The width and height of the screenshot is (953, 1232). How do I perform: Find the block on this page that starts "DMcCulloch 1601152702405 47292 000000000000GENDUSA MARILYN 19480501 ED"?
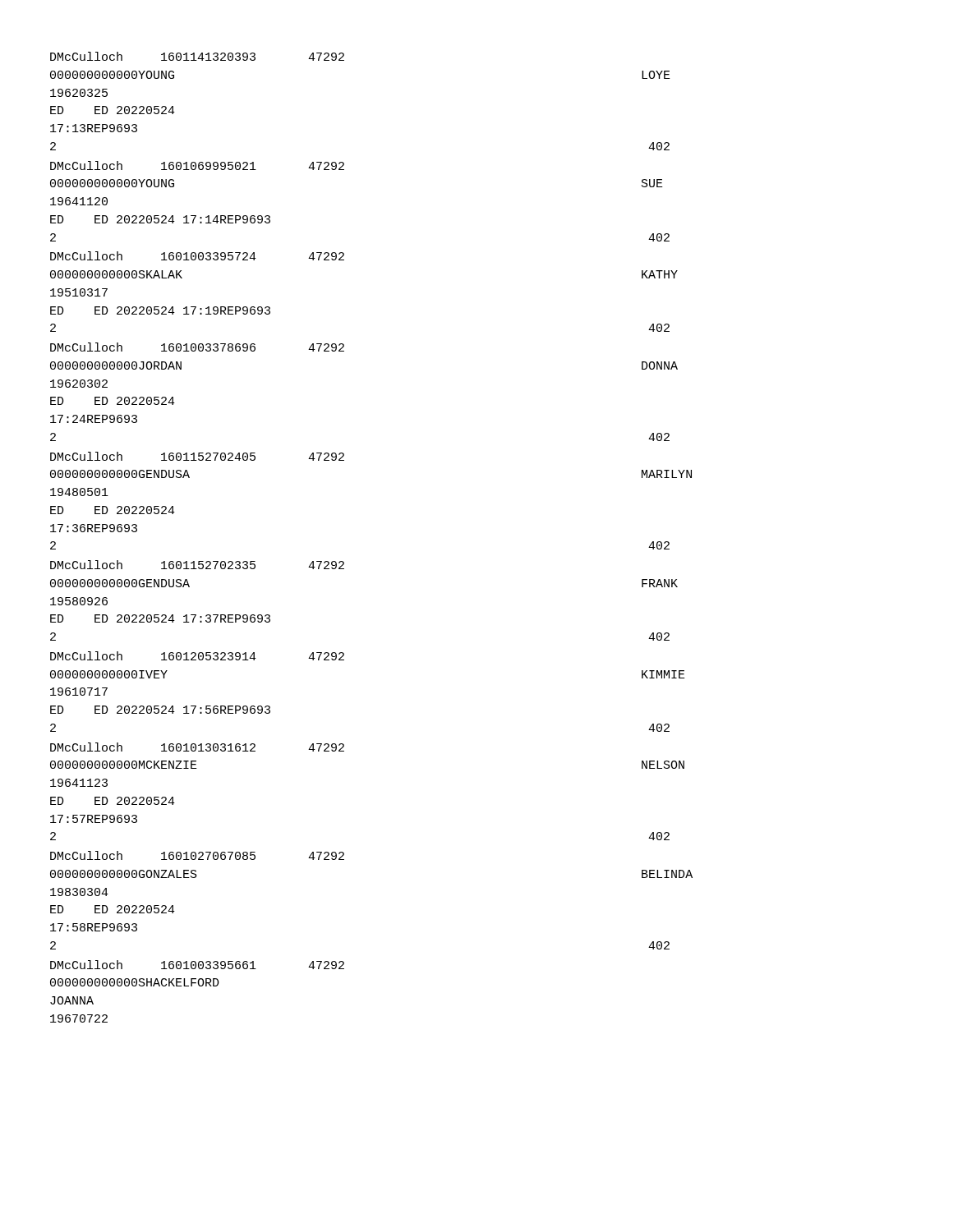197,456
